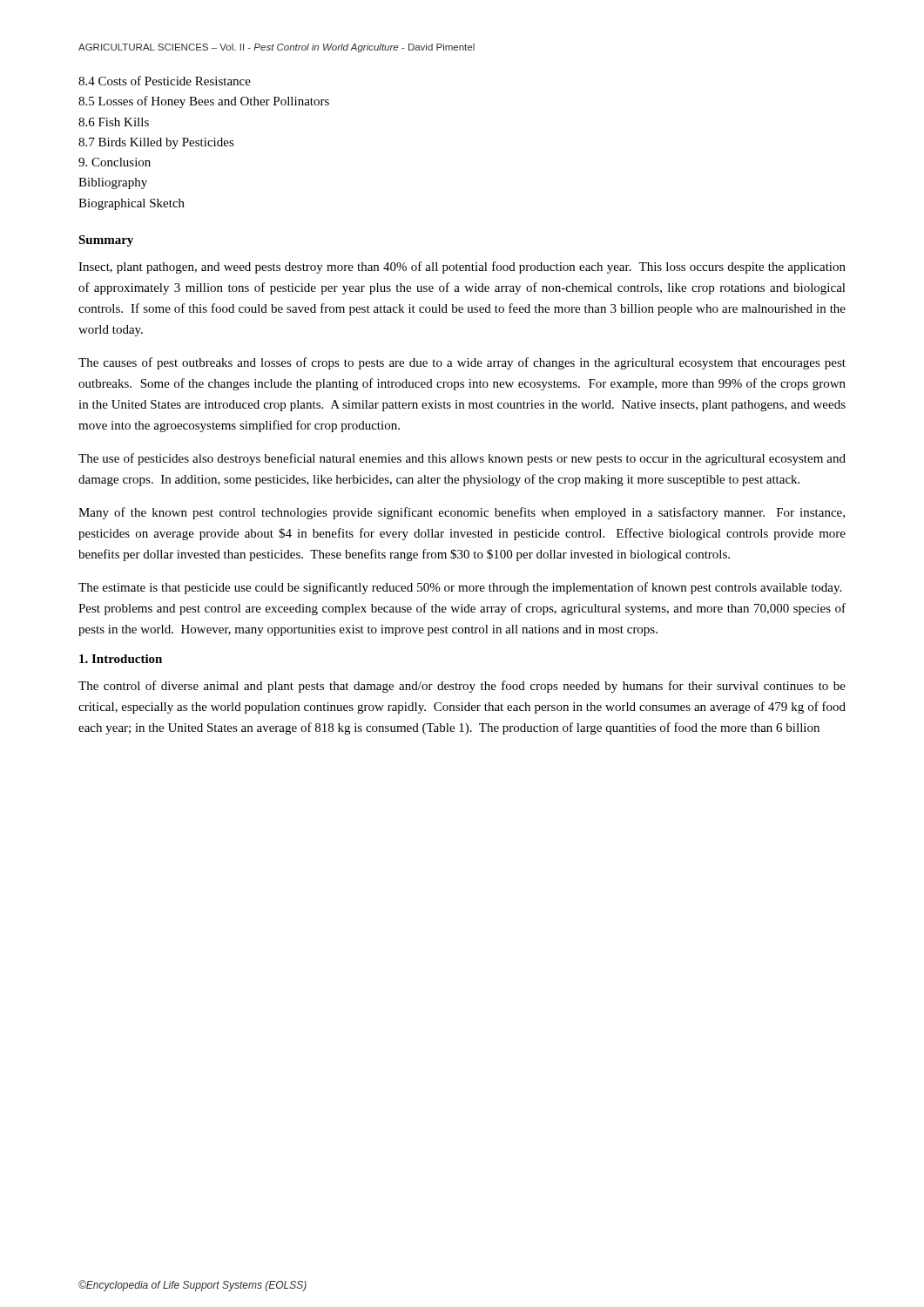Navigate to the region starting "The use of pesticides also destroys"

[462, 469]
